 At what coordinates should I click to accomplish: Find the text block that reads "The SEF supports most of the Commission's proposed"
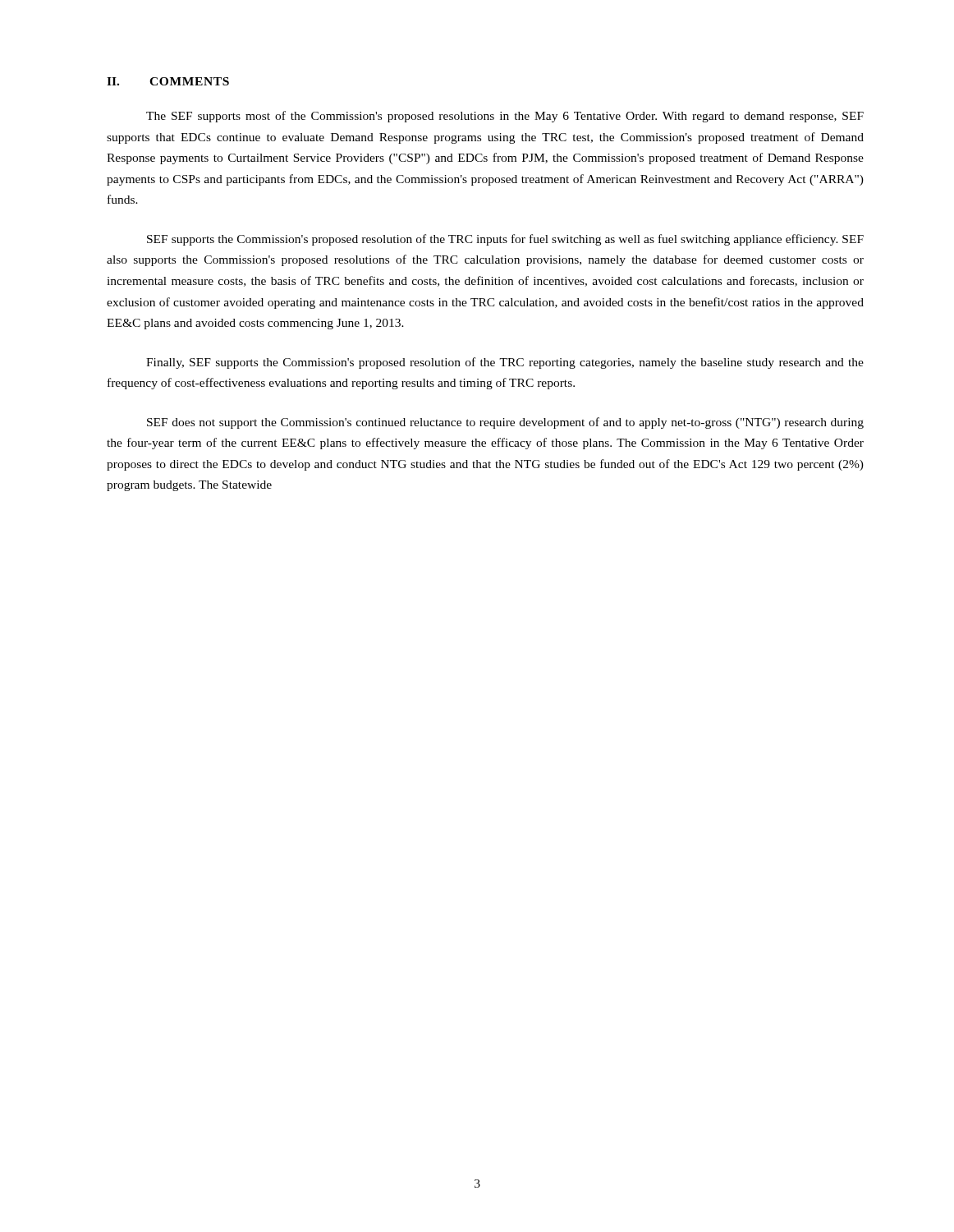coord(485,157)
